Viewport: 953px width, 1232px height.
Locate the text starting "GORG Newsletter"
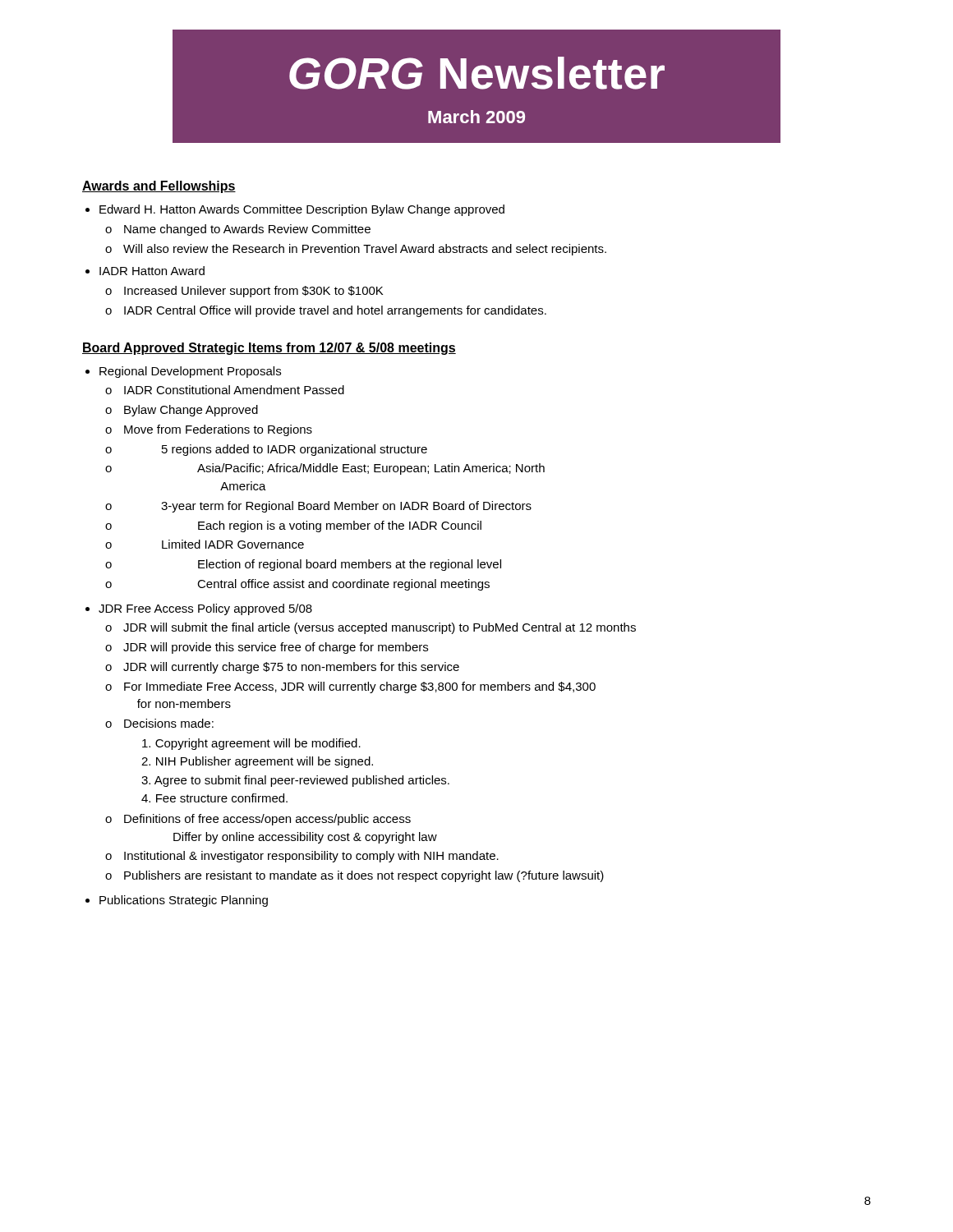coord(476,73)
